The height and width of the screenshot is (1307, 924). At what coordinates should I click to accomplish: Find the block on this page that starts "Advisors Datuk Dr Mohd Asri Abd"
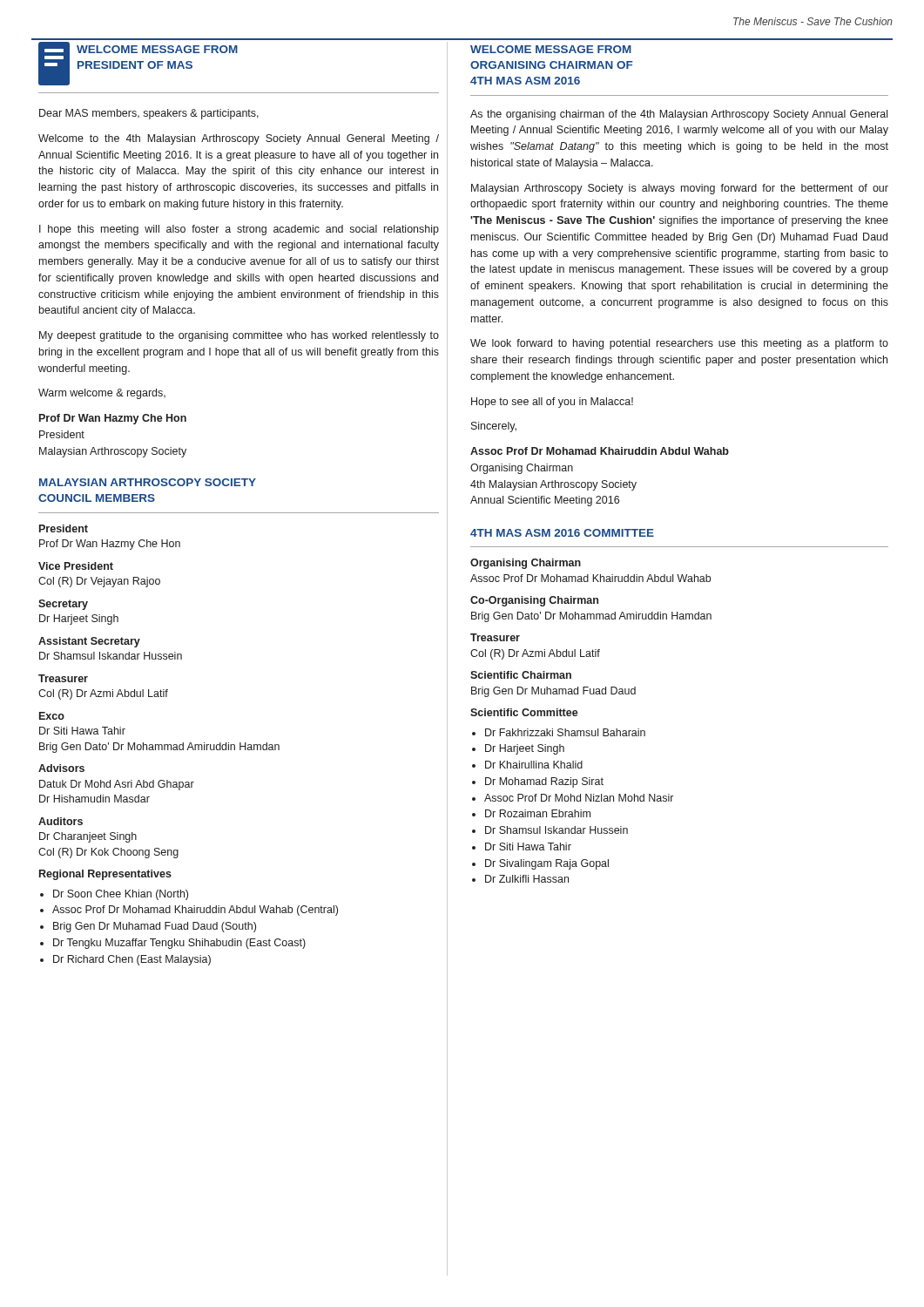(x=116, y=784)
